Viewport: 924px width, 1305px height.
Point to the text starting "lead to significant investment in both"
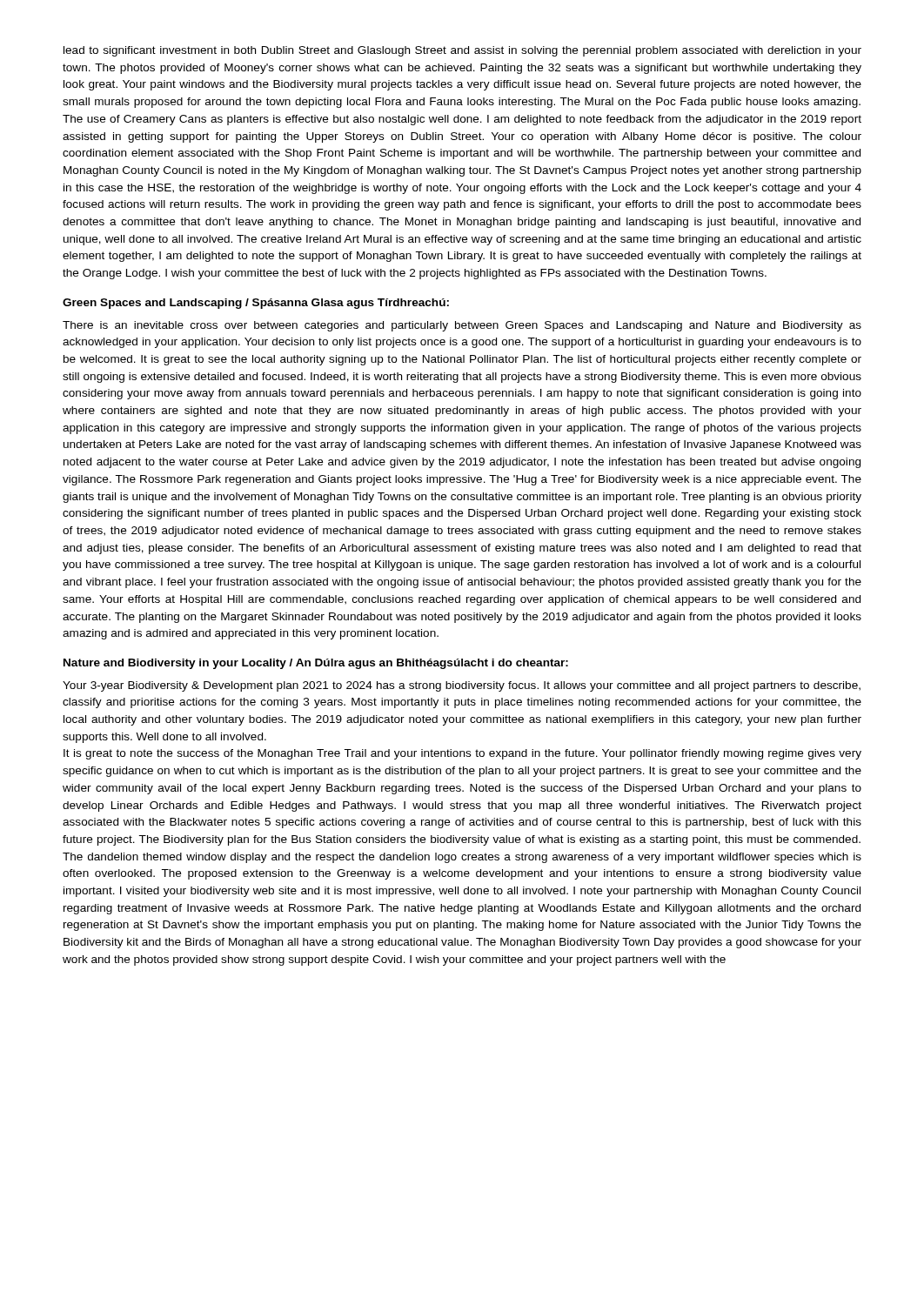462,161
